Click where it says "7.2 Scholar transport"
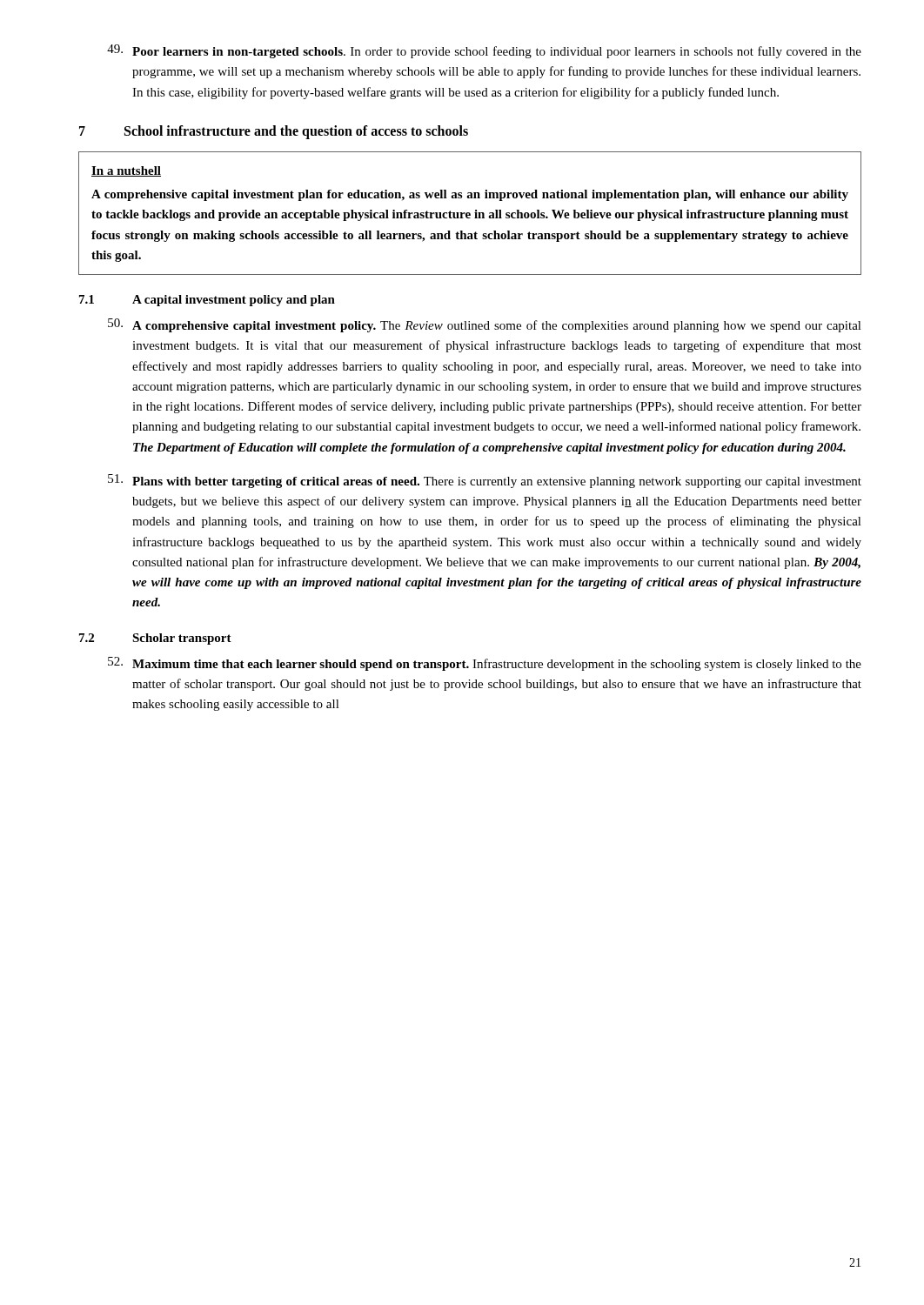Screen dimensions: 1305x924 tap(155, 639)
